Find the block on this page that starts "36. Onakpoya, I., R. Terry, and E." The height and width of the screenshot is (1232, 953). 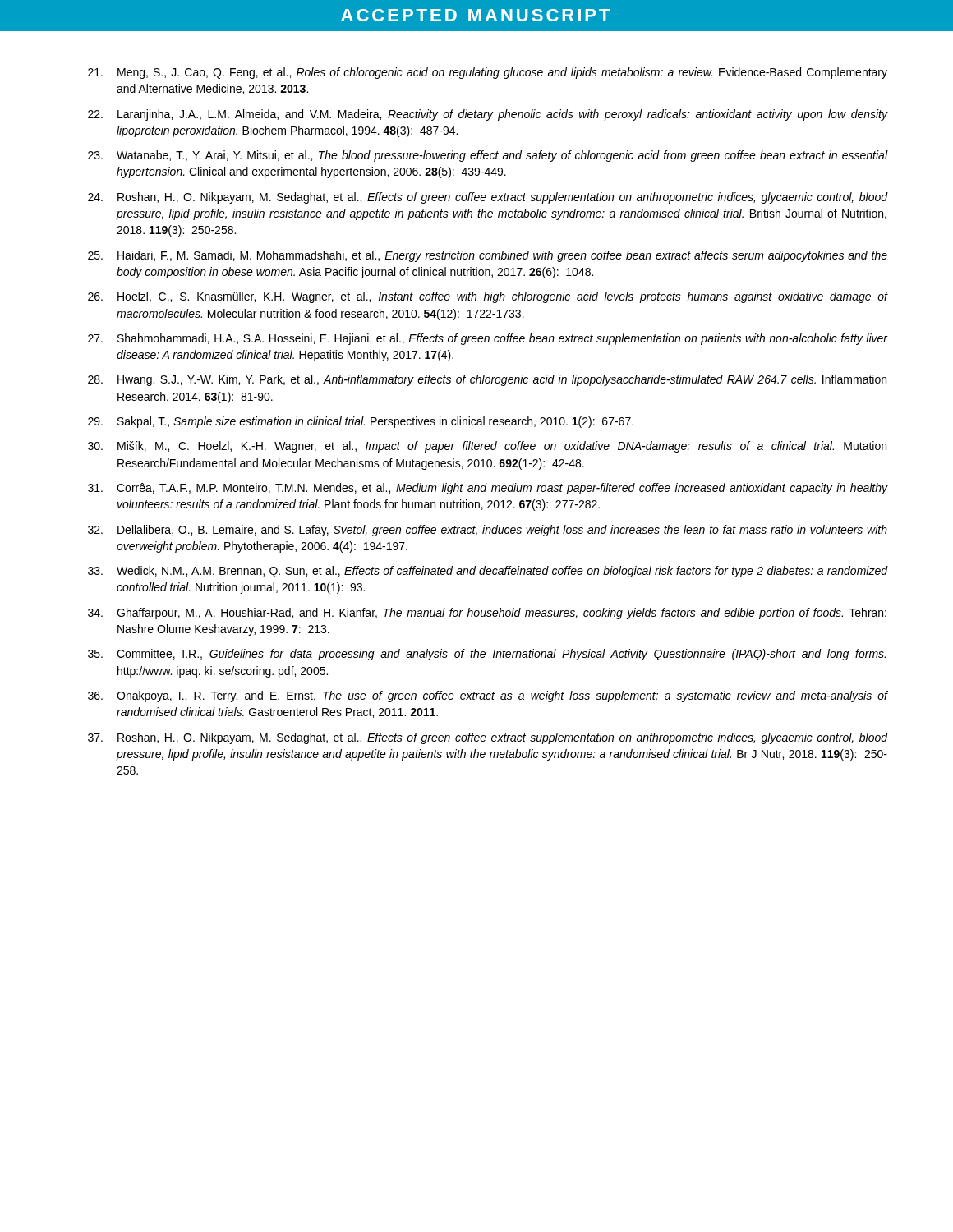(x=476, y=704)
